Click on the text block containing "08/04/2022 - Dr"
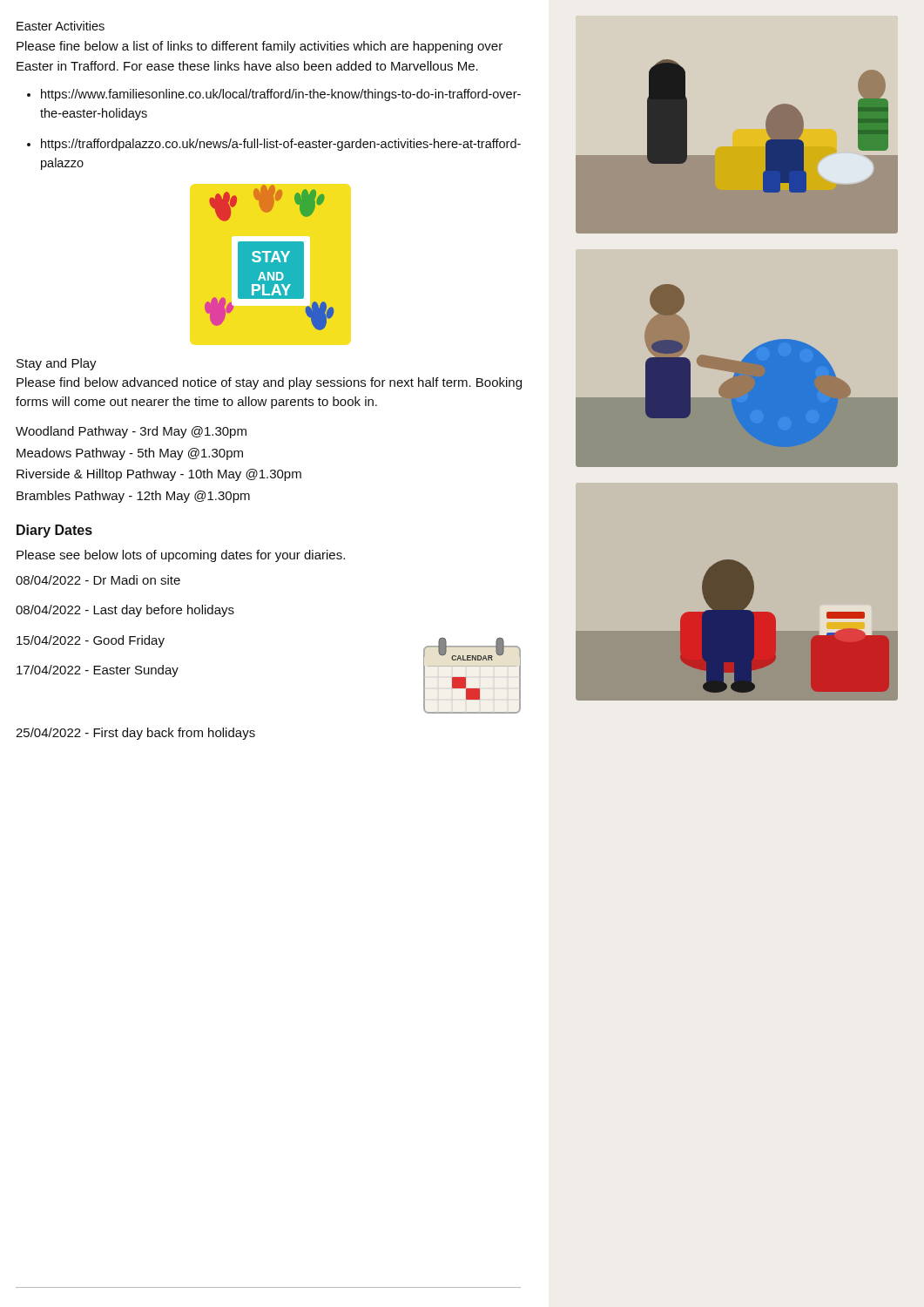The height and width of the screenshot is (1307, 924). coord(98,580)
